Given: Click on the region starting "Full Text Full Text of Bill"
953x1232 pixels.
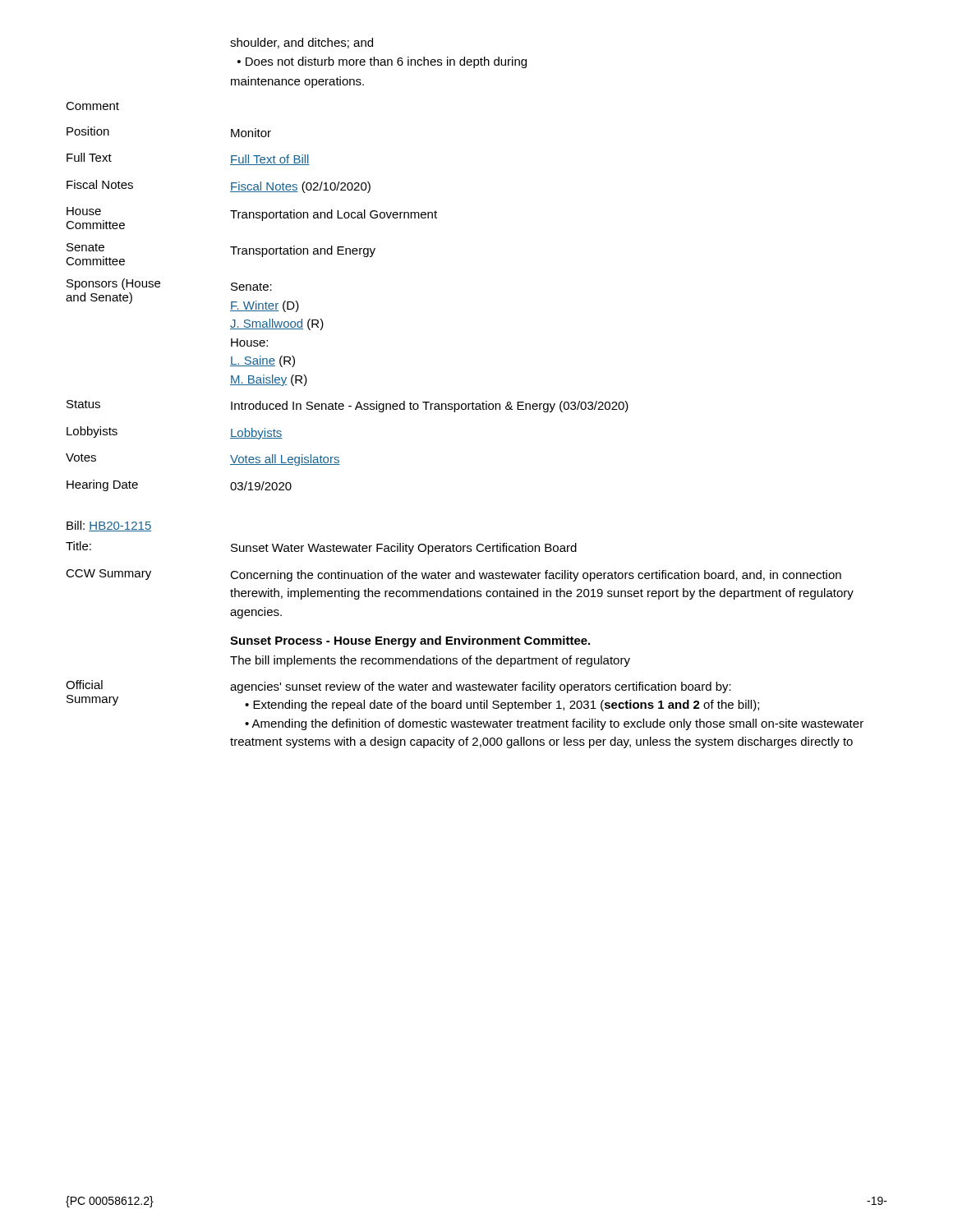Looking at the screenshot, I should [83, 159].
